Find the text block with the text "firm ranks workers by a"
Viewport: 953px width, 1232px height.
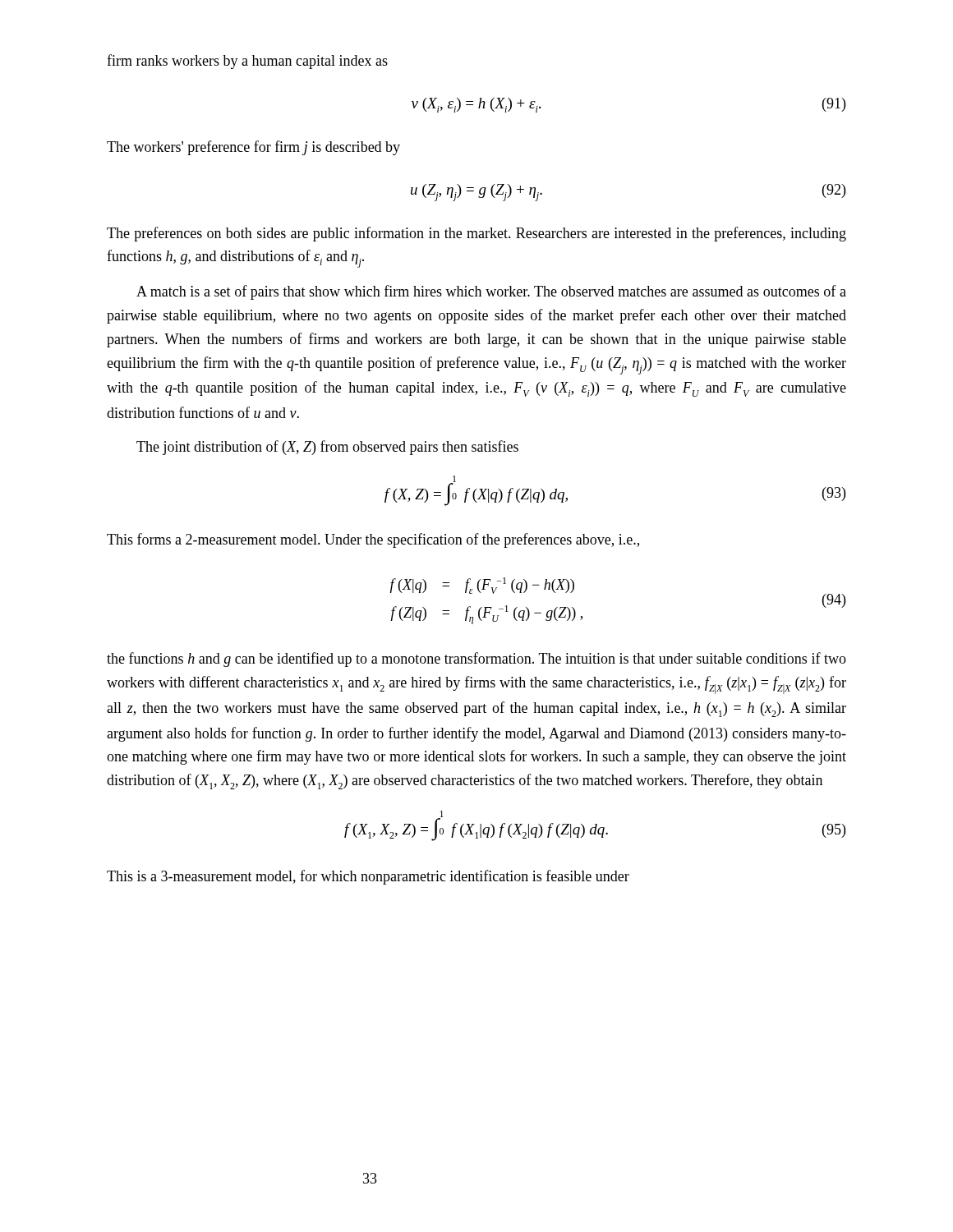tap(247, 62)
